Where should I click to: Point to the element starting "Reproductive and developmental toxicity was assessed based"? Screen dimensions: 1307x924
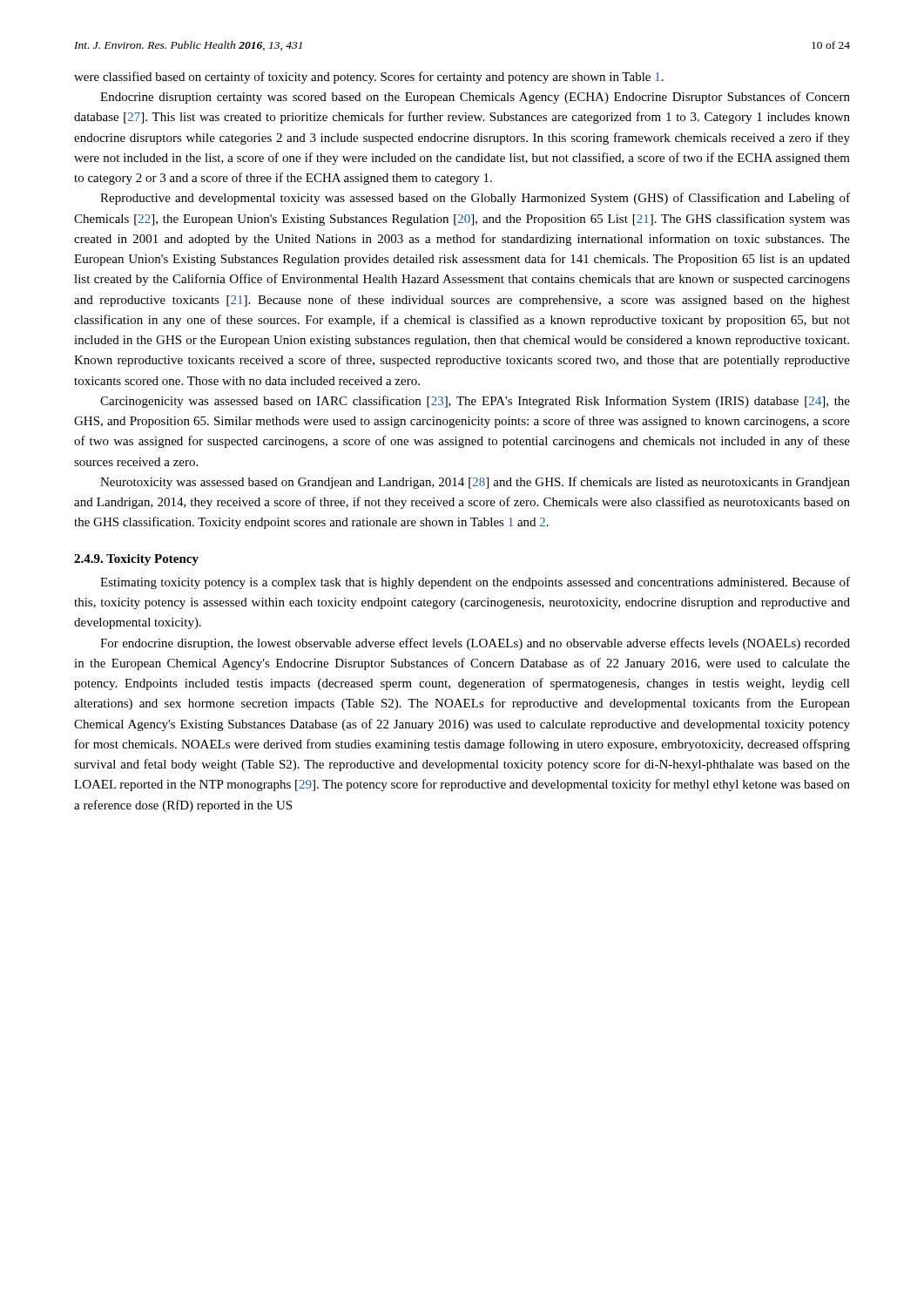coord(462,290)
